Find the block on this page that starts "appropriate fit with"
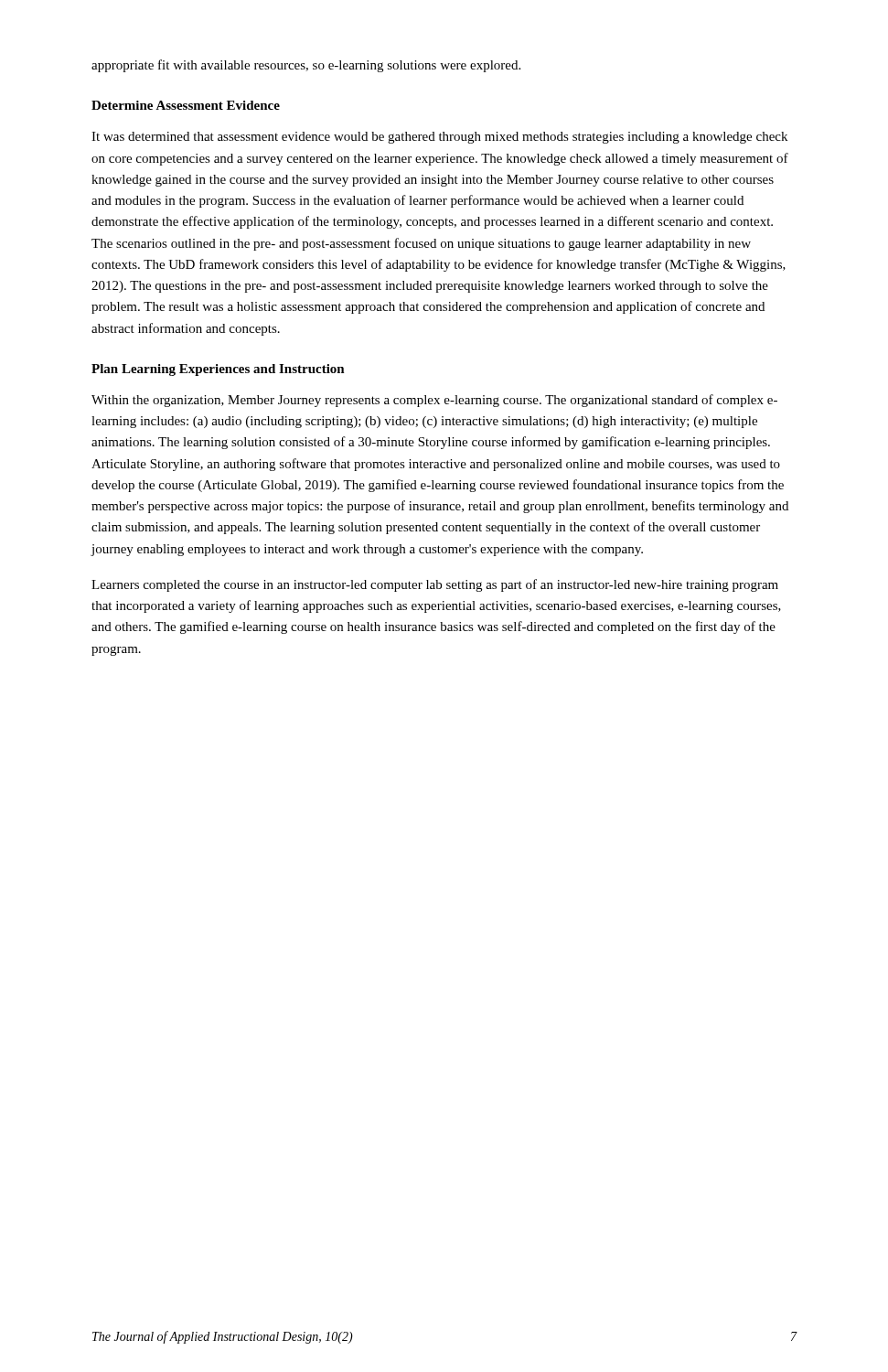 (x=444, y=66)
